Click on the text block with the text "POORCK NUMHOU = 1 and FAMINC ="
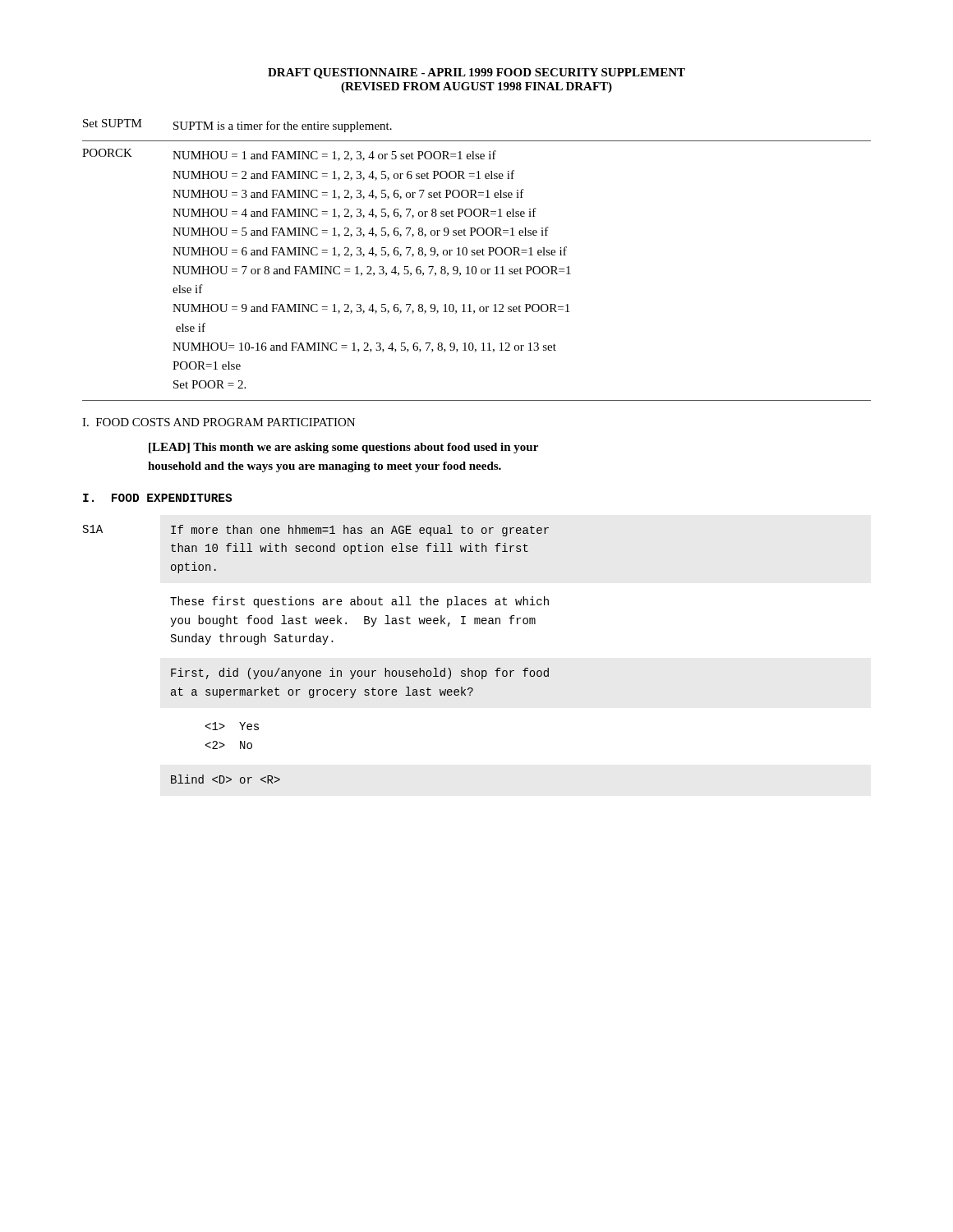The image size is (953, 1232). [476, 270]
